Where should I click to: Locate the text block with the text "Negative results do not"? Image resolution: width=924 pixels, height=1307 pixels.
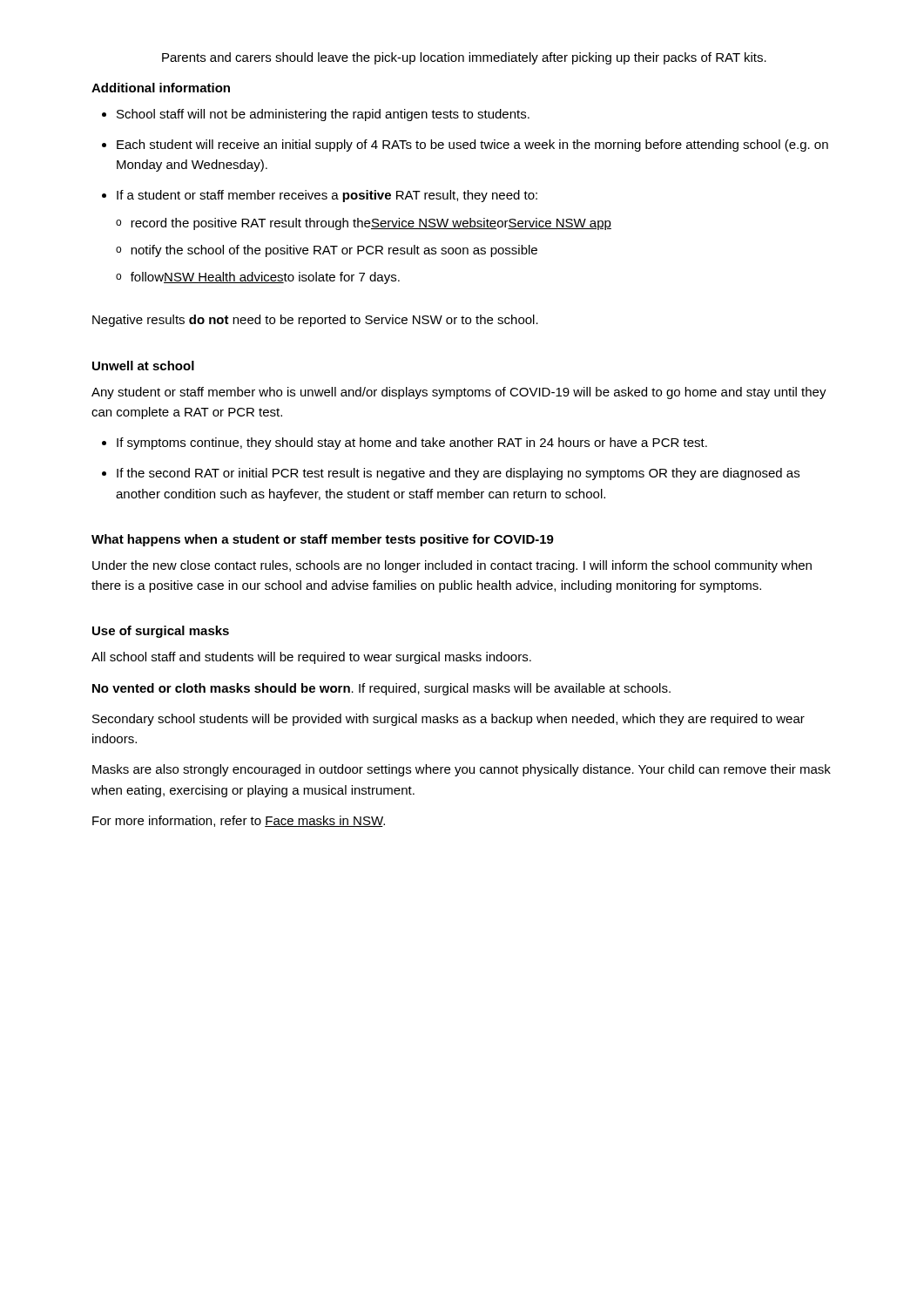[315, 320]
